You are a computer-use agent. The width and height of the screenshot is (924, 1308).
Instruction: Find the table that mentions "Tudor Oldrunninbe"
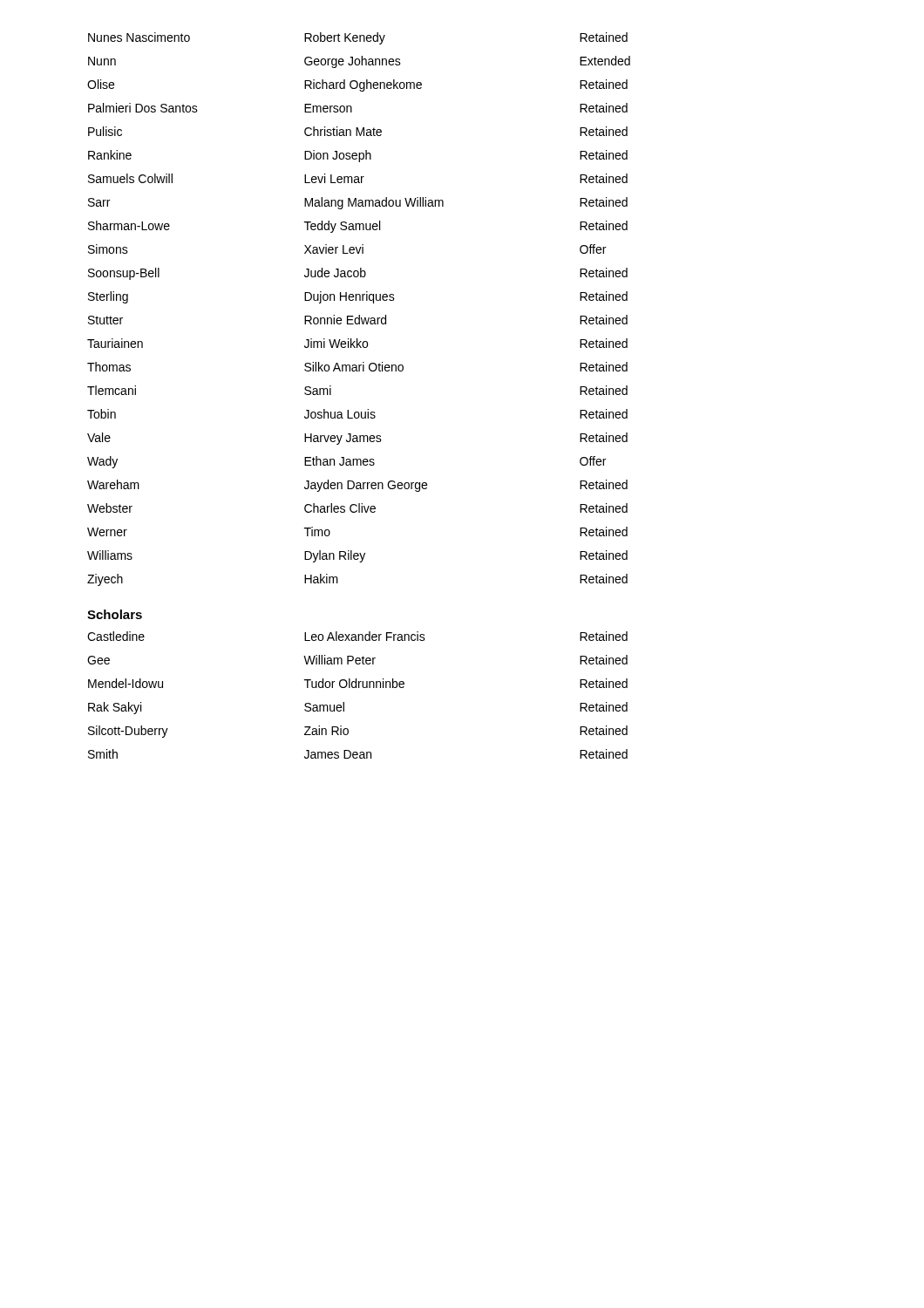point(392,696)
